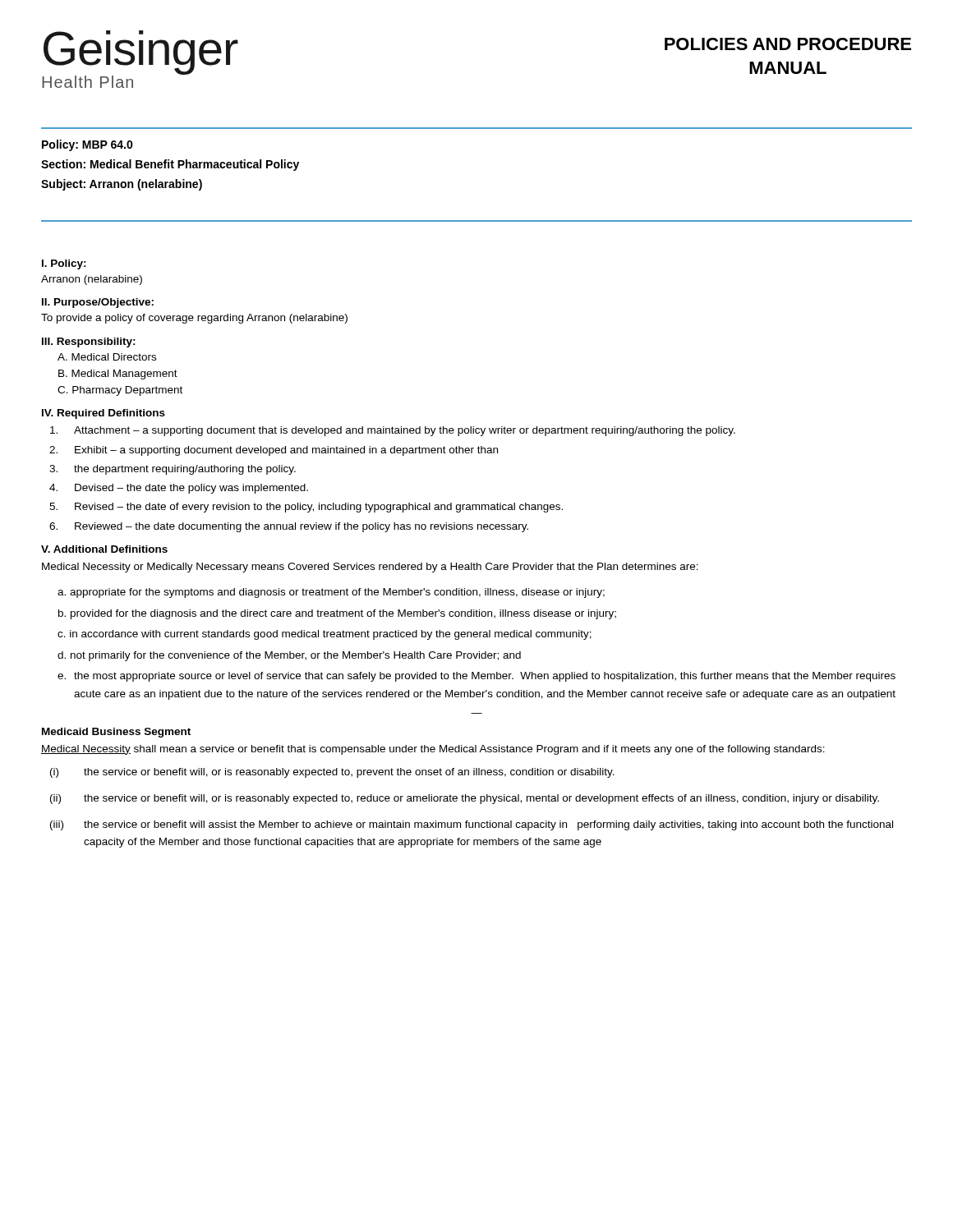Locate the section header that says "I. Policy:"
The height and width of the screenshot is (1232, 953).
coord(64,263)
